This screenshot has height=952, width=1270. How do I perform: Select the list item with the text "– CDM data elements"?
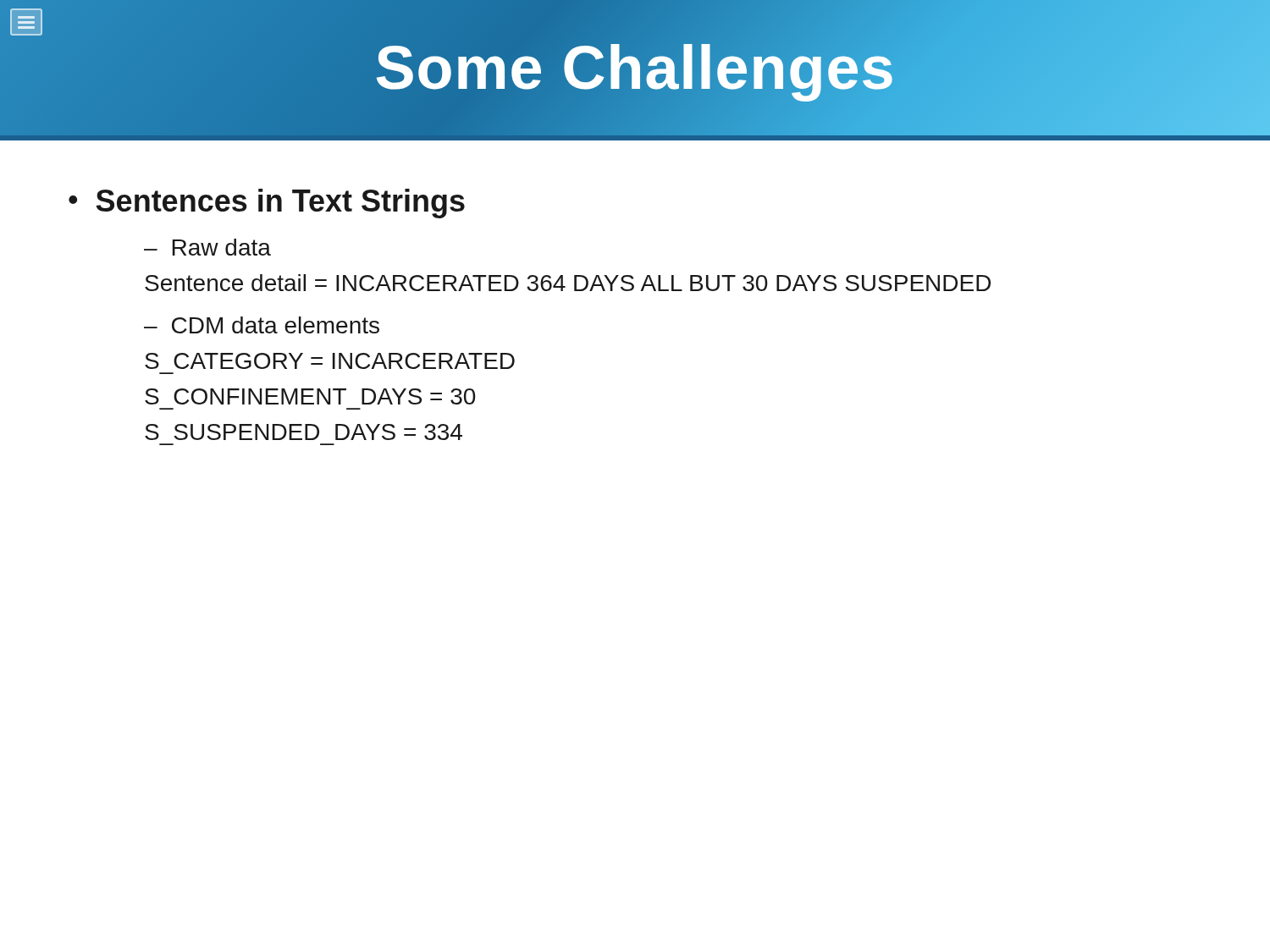click(262, 326)
